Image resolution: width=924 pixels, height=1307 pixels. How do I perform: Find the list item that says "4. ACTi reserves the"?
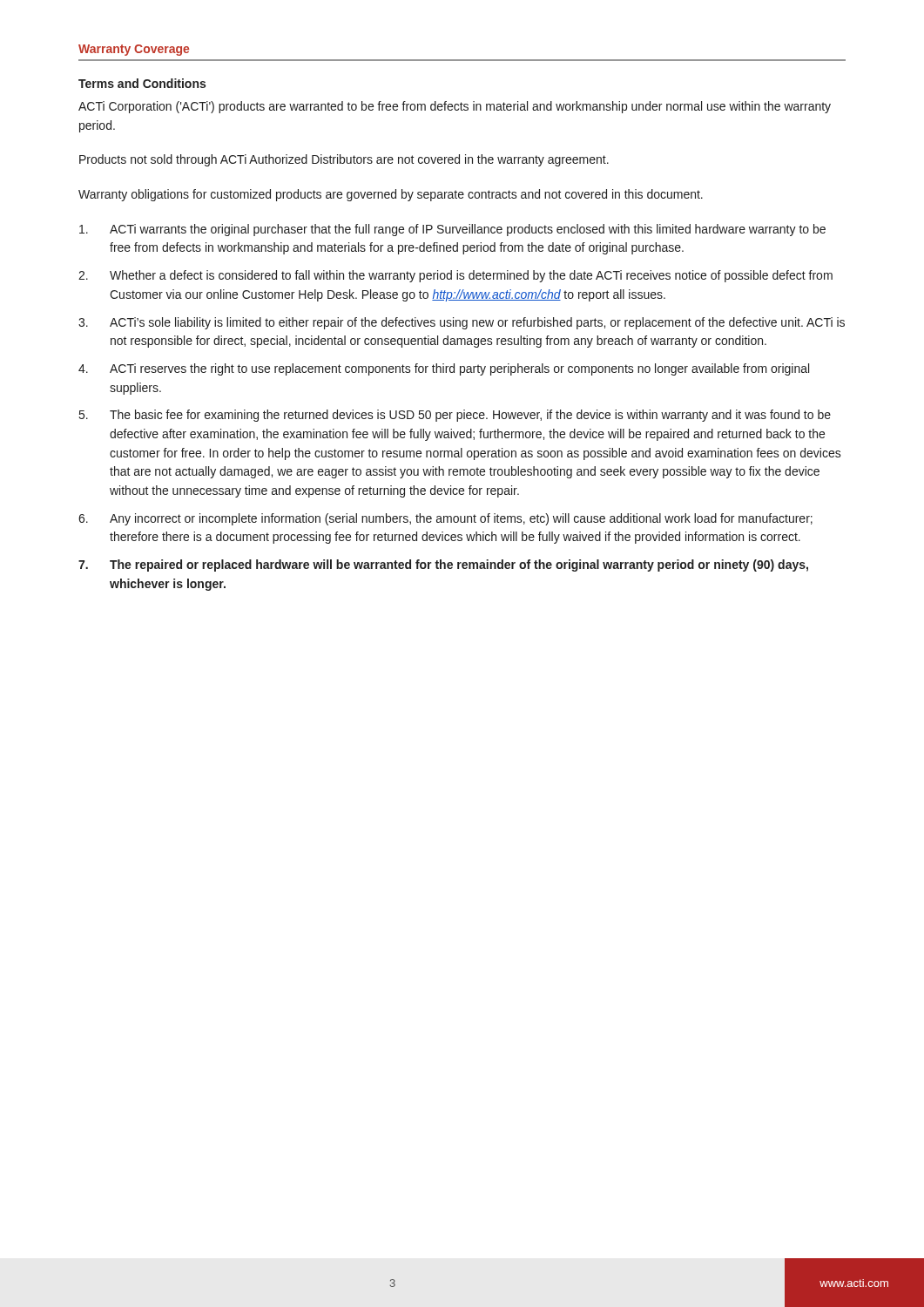pyautogui.click(x=462, y=379)
